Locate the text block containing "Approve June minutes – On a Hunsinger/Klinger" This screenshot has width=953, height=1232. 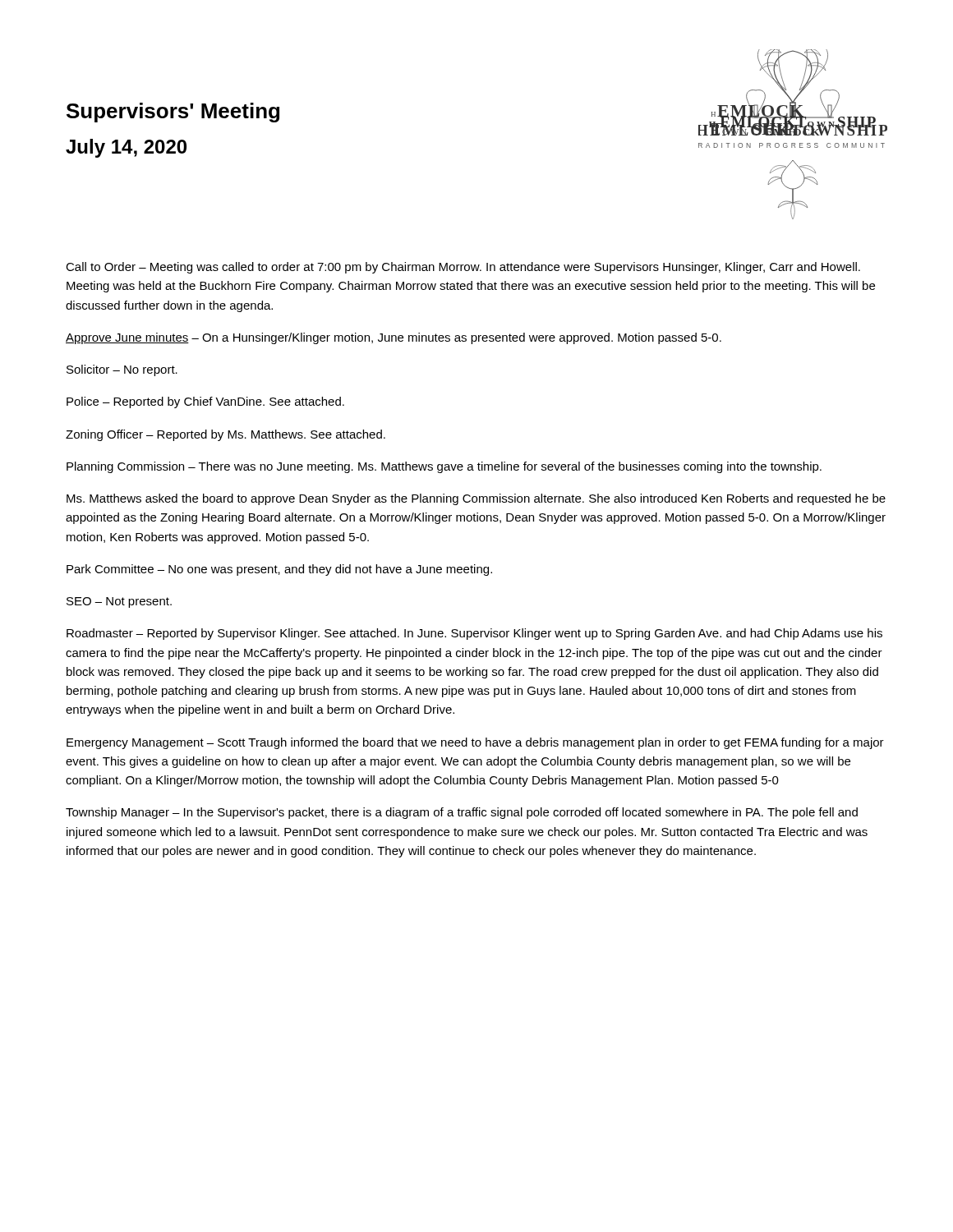pos(394,337)
